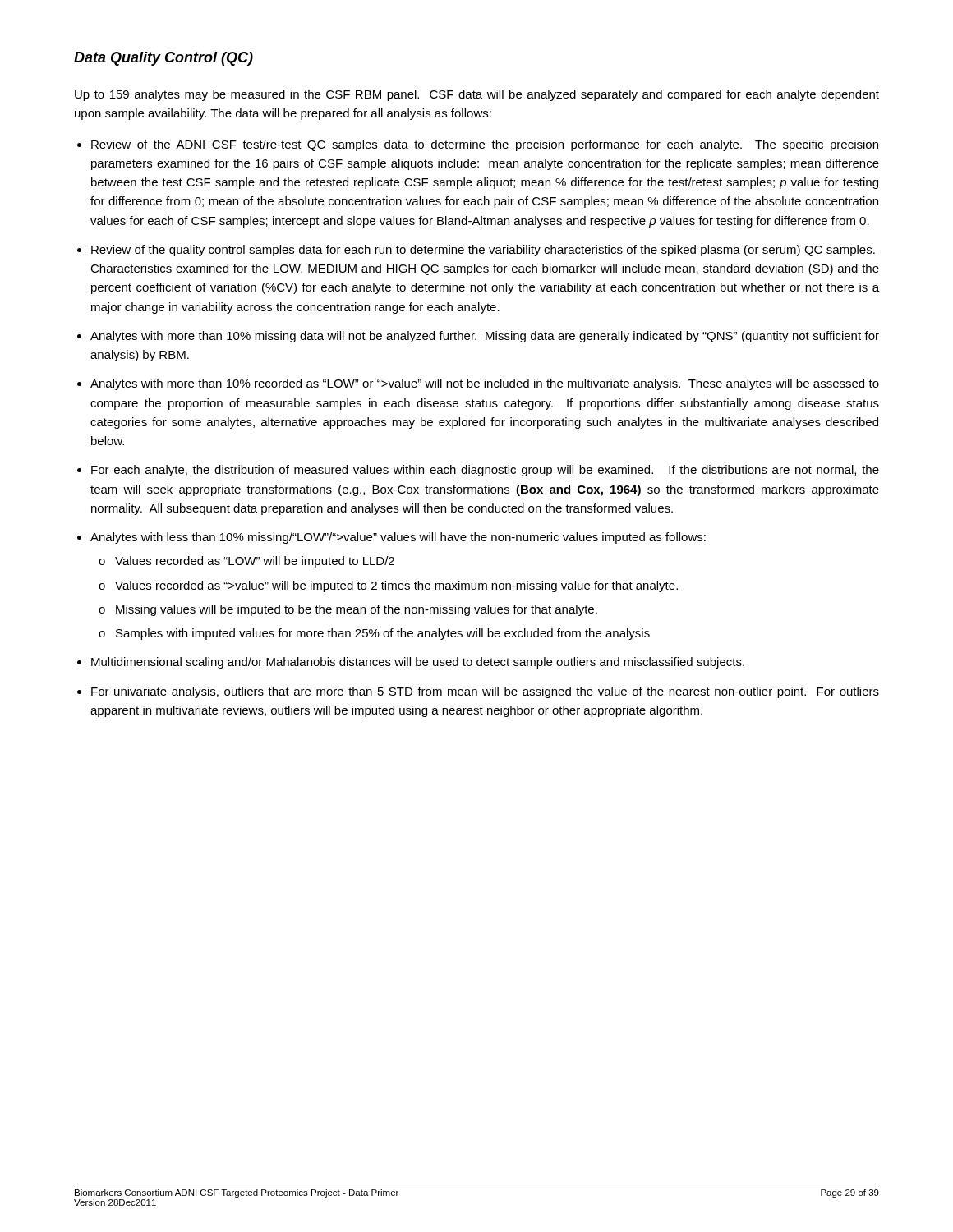Navigate to the text block starting "For univariate analysis,"
The width and height of the screenshot is (953, 1232).
point(485,700)
